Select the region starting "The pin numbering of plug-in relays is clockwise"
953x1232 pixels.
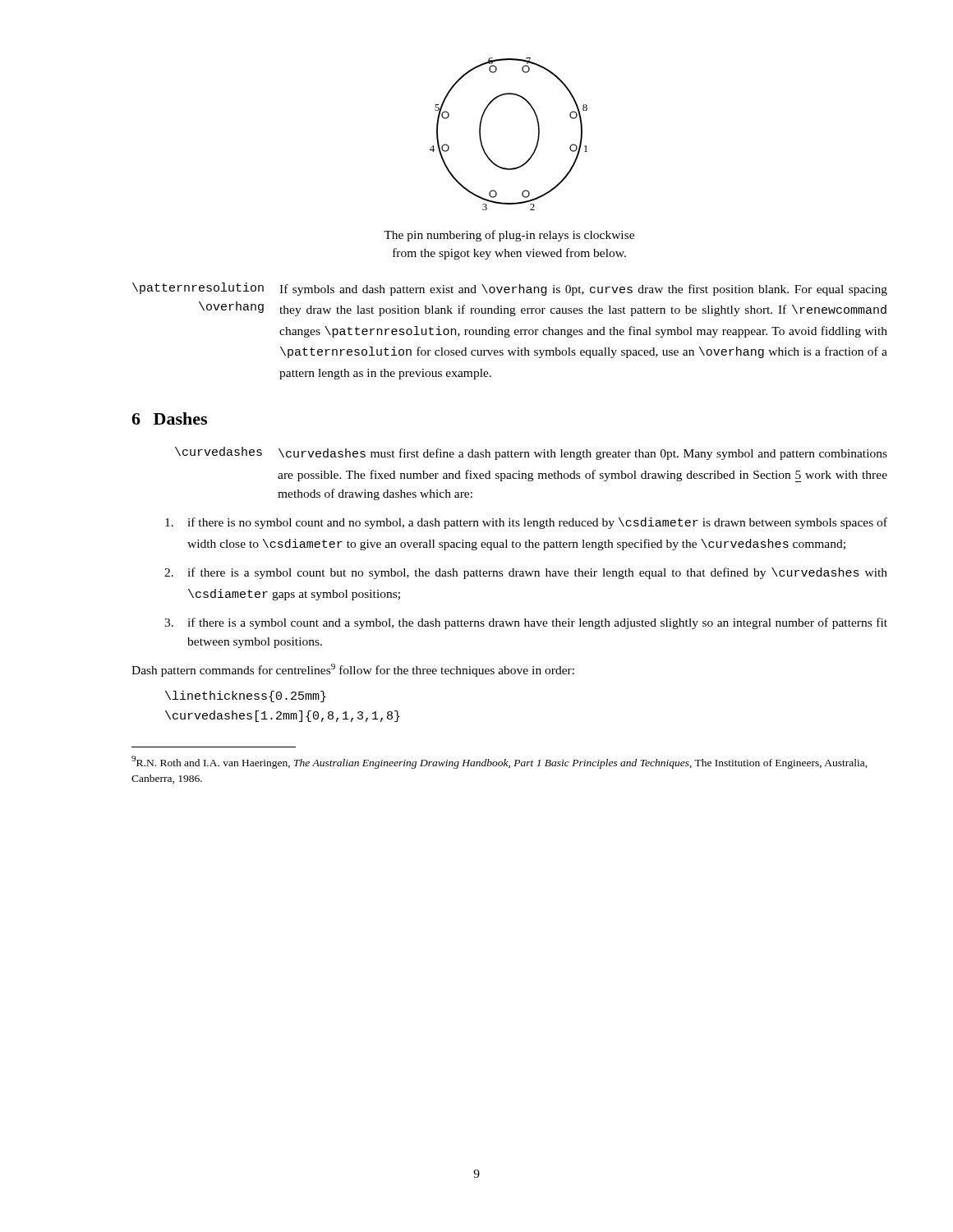509,244
